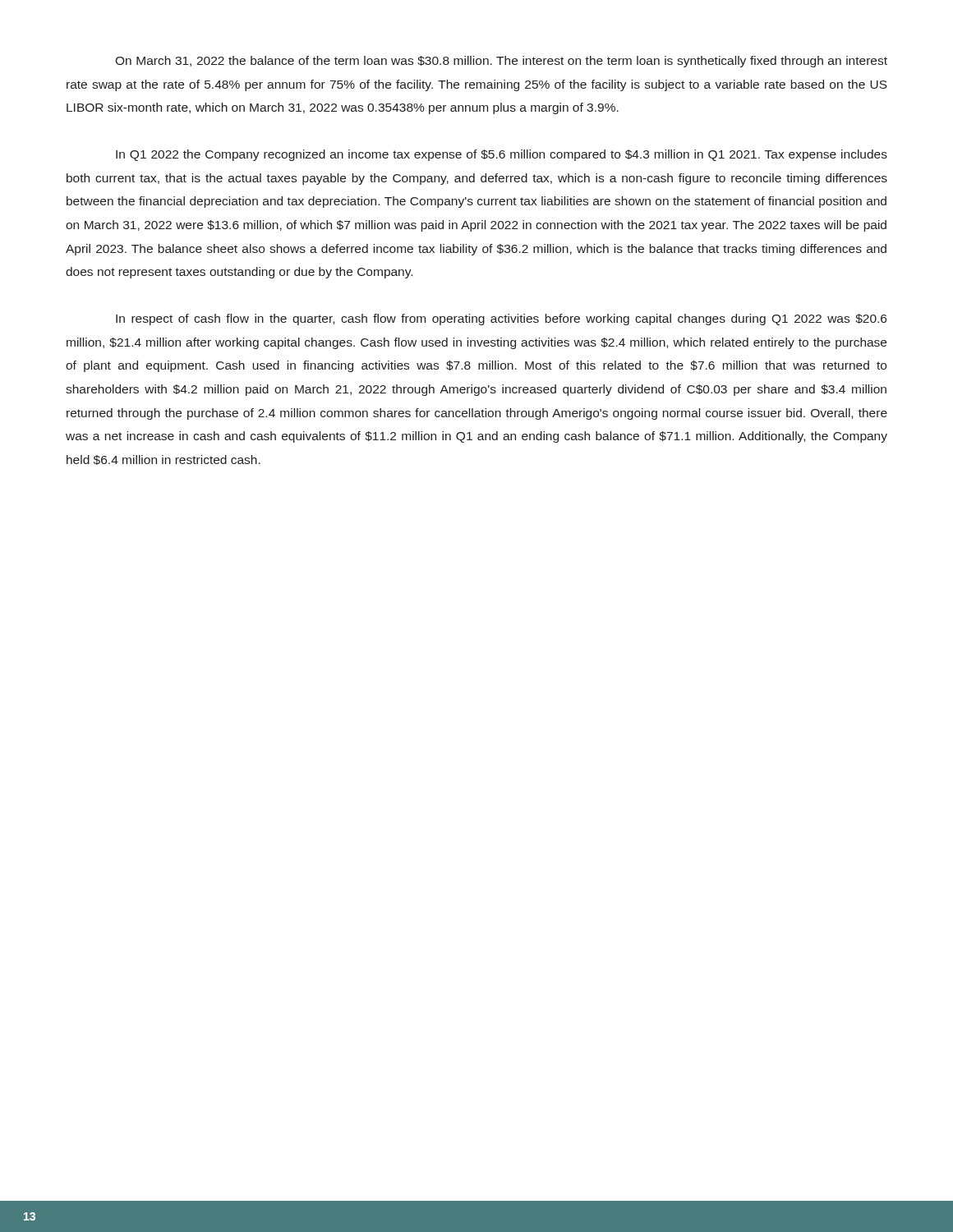Select the text block with the text "In respect of cash flow"
This screenshot has height=1232, width=953.
tap(476, 390)
